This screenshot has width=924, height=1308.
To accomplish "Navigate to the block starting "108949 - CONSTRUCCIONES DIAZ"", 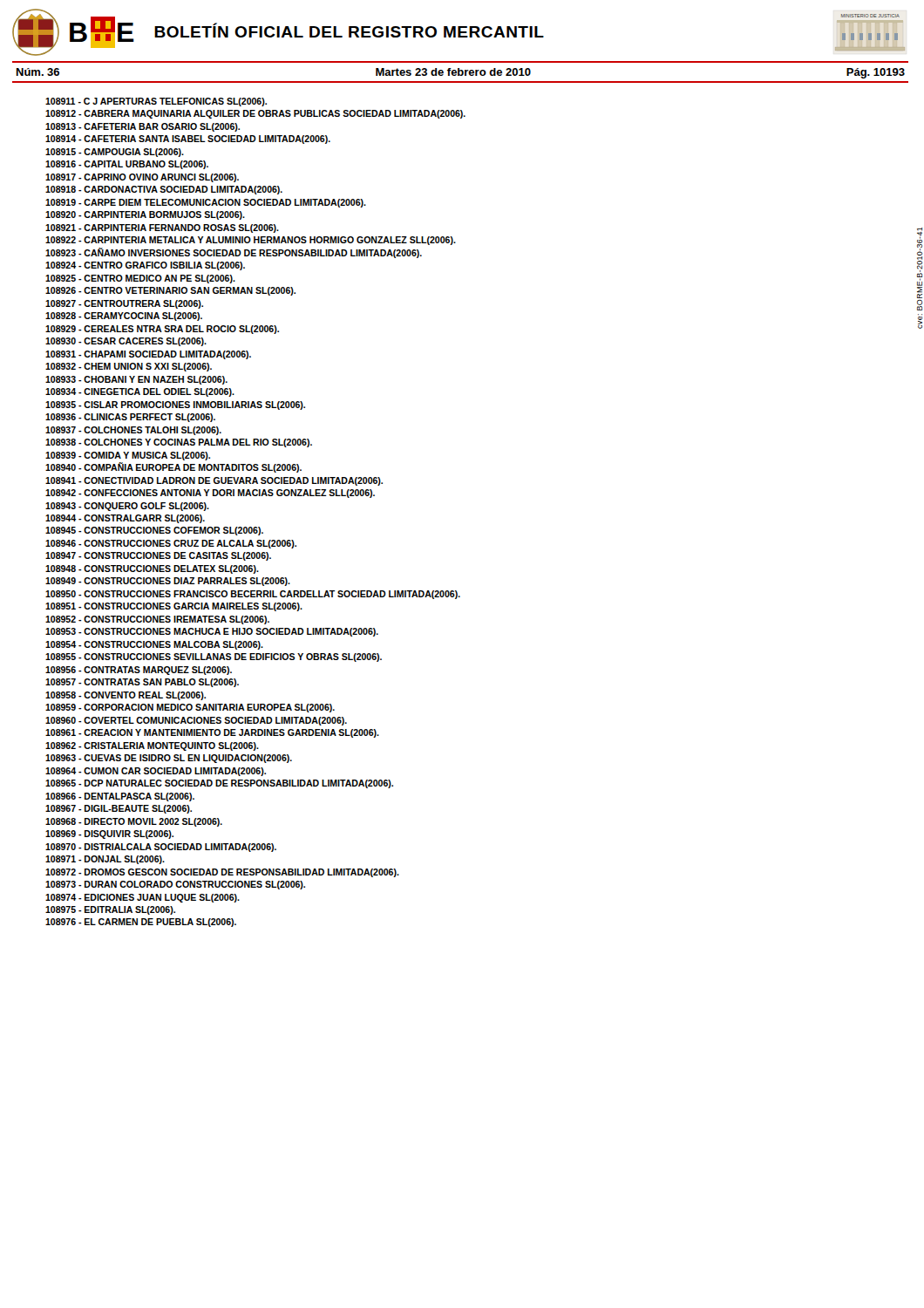I will 168,581.
